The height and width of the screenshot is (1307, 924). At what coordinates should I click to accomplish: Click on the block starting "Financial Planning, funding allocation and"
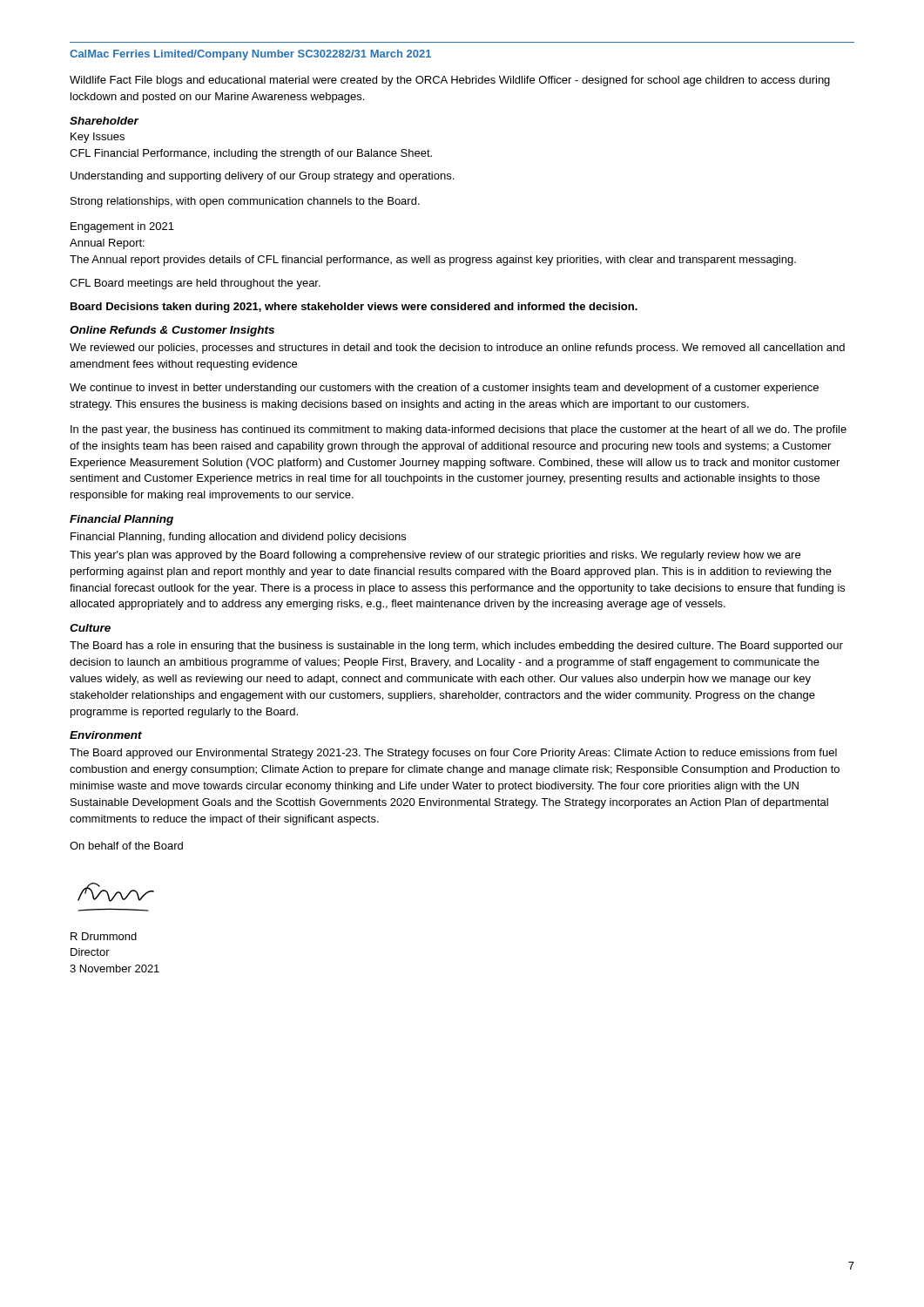pos(238,536)
